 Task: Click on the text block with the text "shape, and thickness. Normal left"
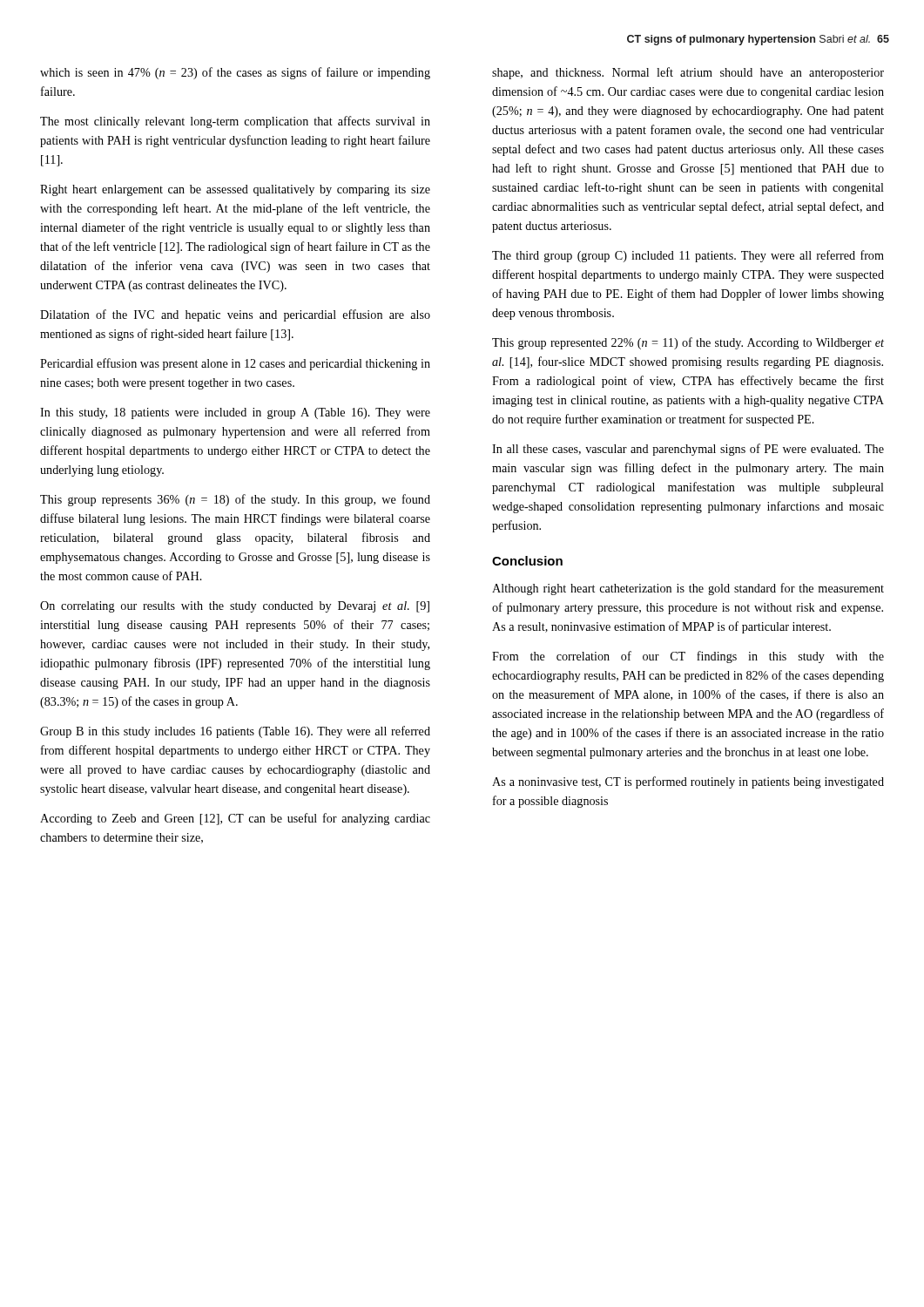(x=688, y=149)
